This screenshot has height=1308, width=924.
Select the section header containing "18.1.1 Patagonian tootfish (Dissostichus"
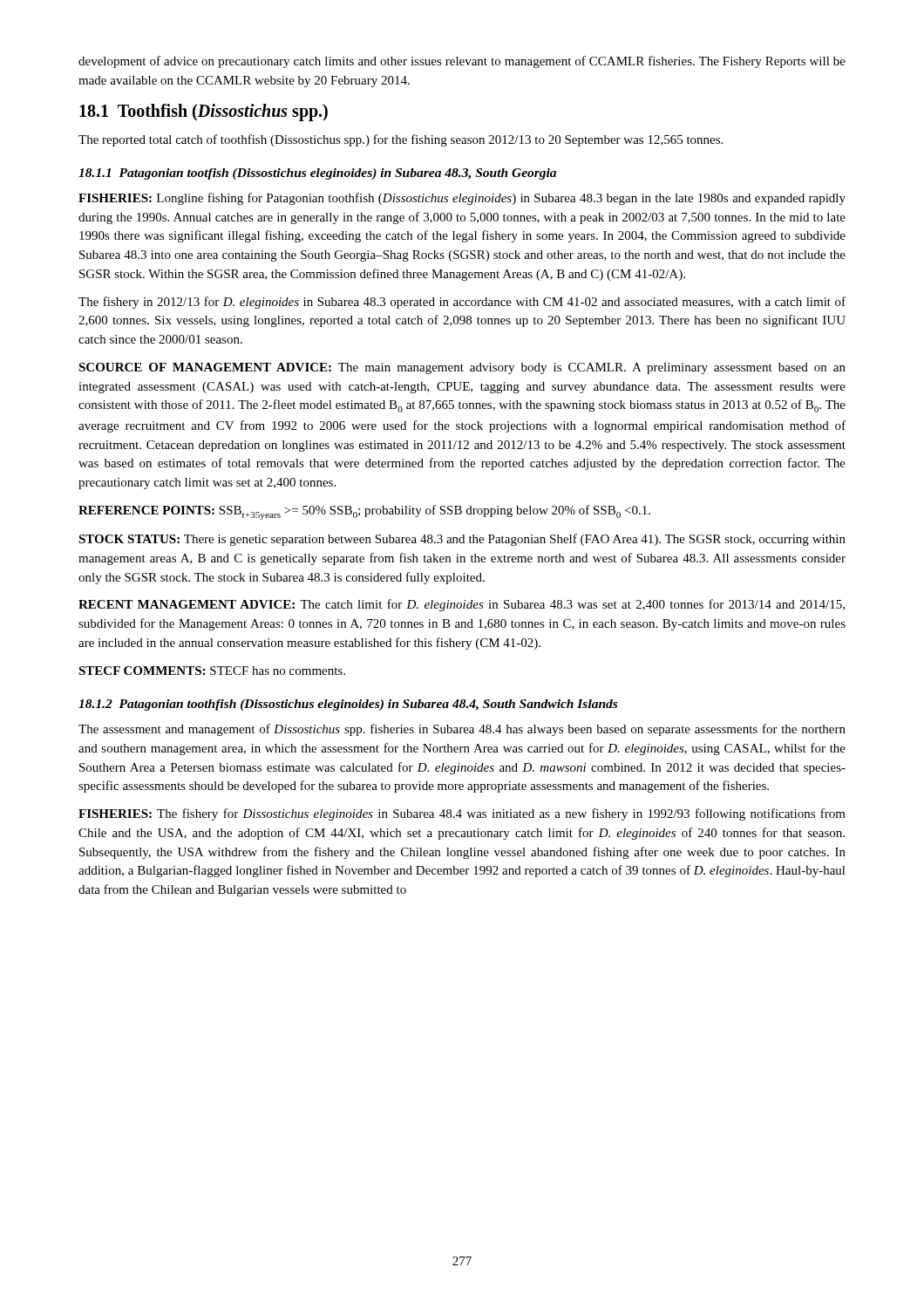(x=462, y=173)
